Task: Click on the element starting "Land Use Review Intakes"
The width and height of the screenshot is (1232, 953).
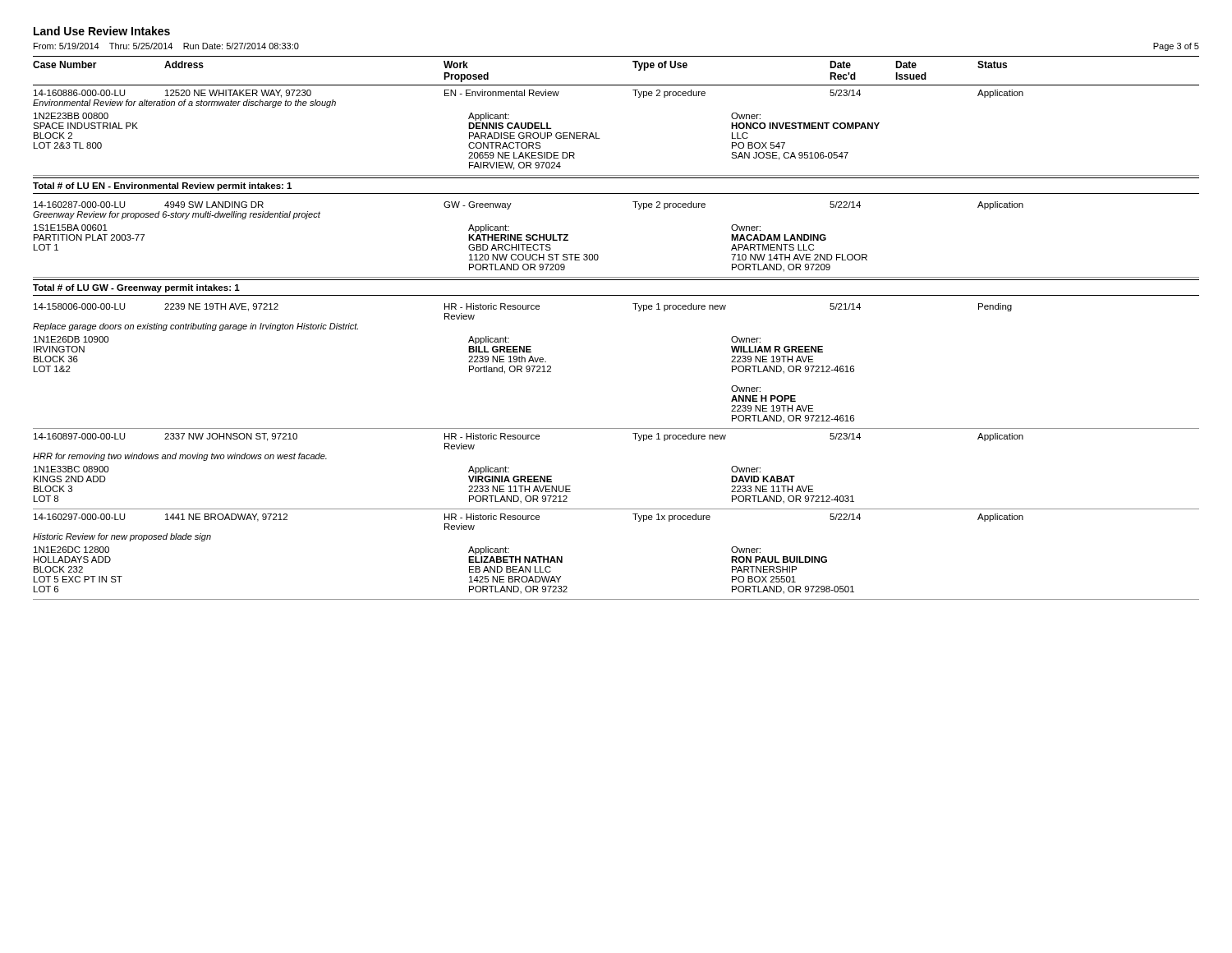Action: (x=102, y=31)
